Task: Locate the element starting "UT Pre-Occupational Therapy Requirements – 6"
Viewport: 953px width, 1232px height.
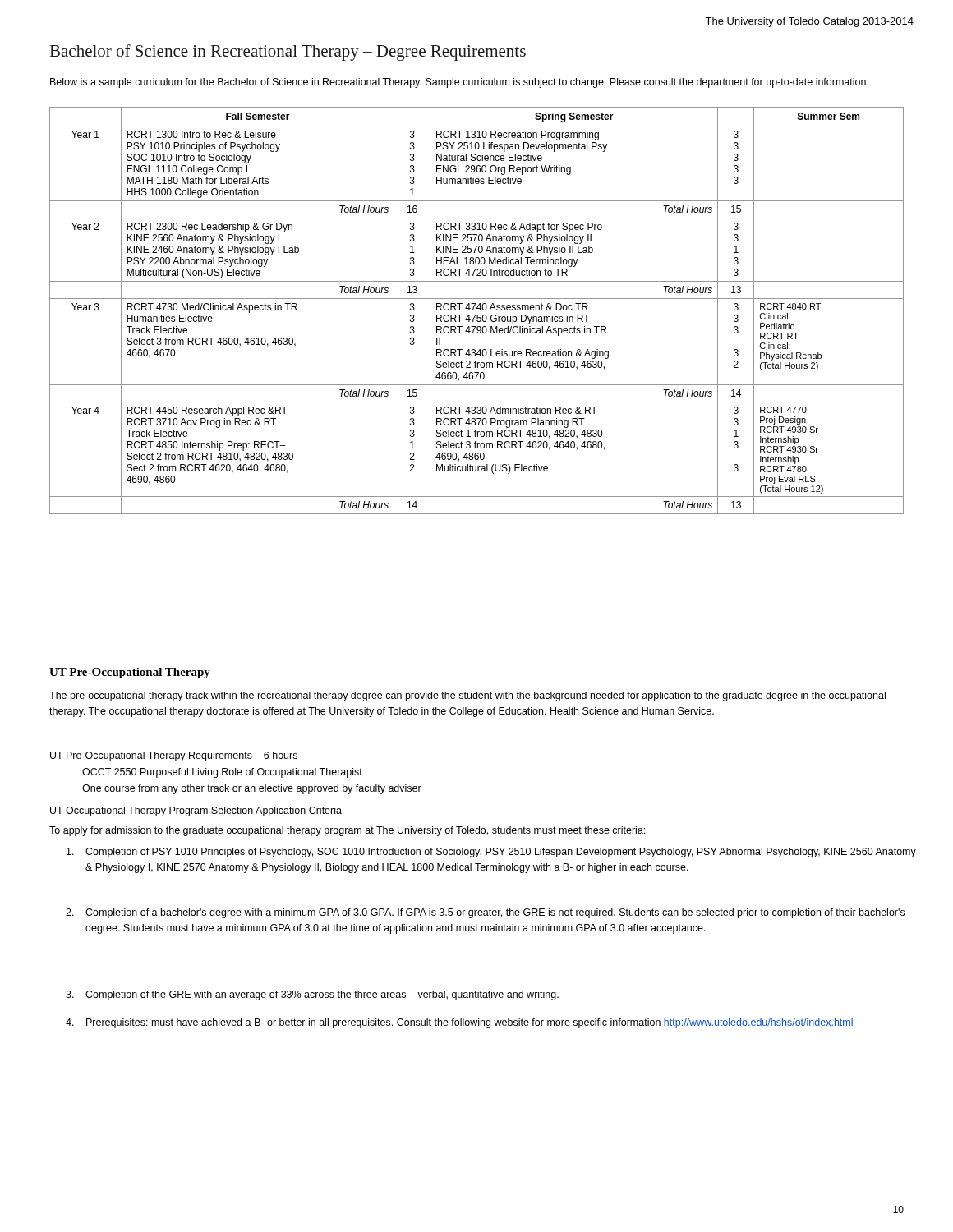Action: (235, 773)
